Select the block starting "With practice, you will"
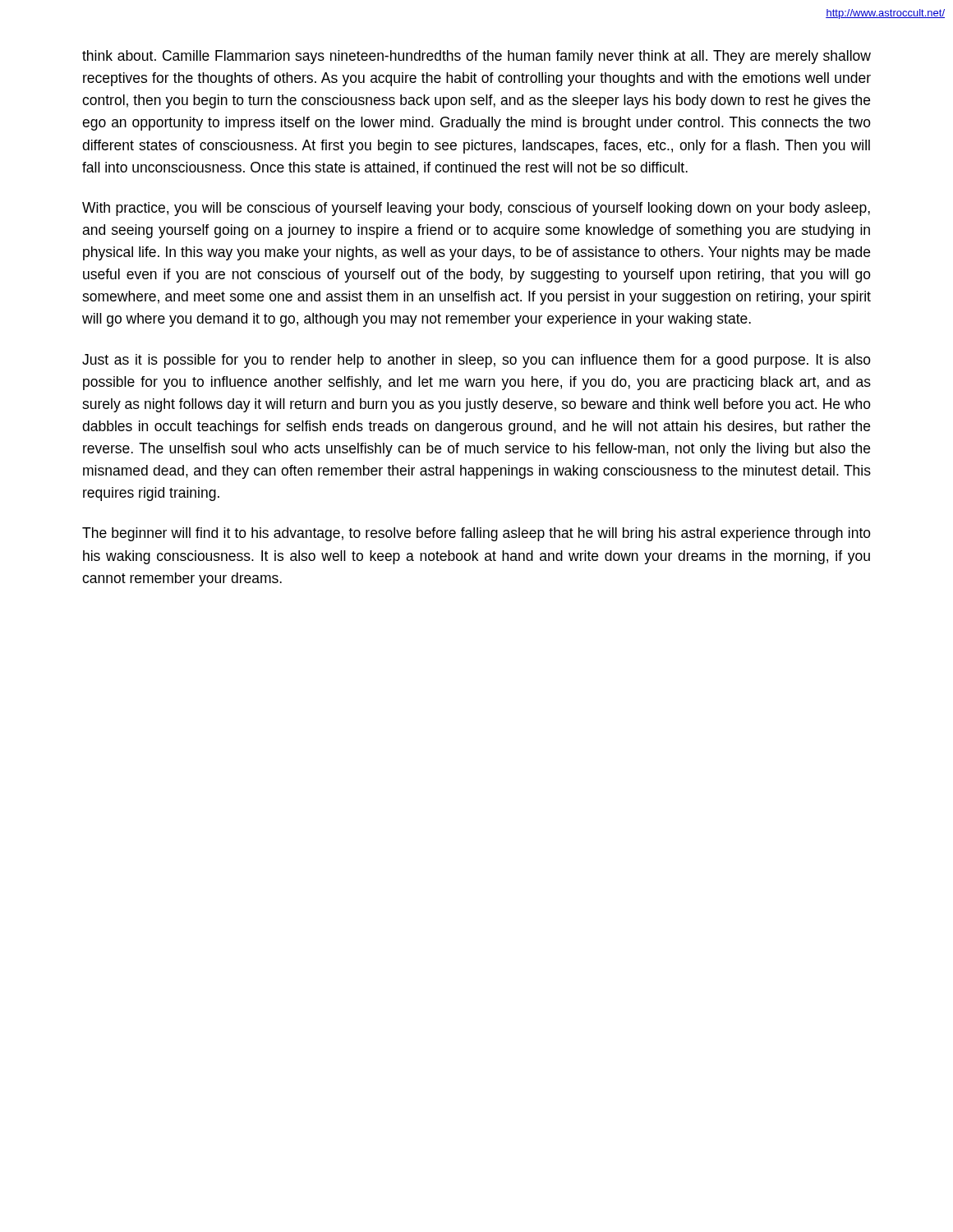This screenshot has height=1232, width=953. (x=476, y=263)
